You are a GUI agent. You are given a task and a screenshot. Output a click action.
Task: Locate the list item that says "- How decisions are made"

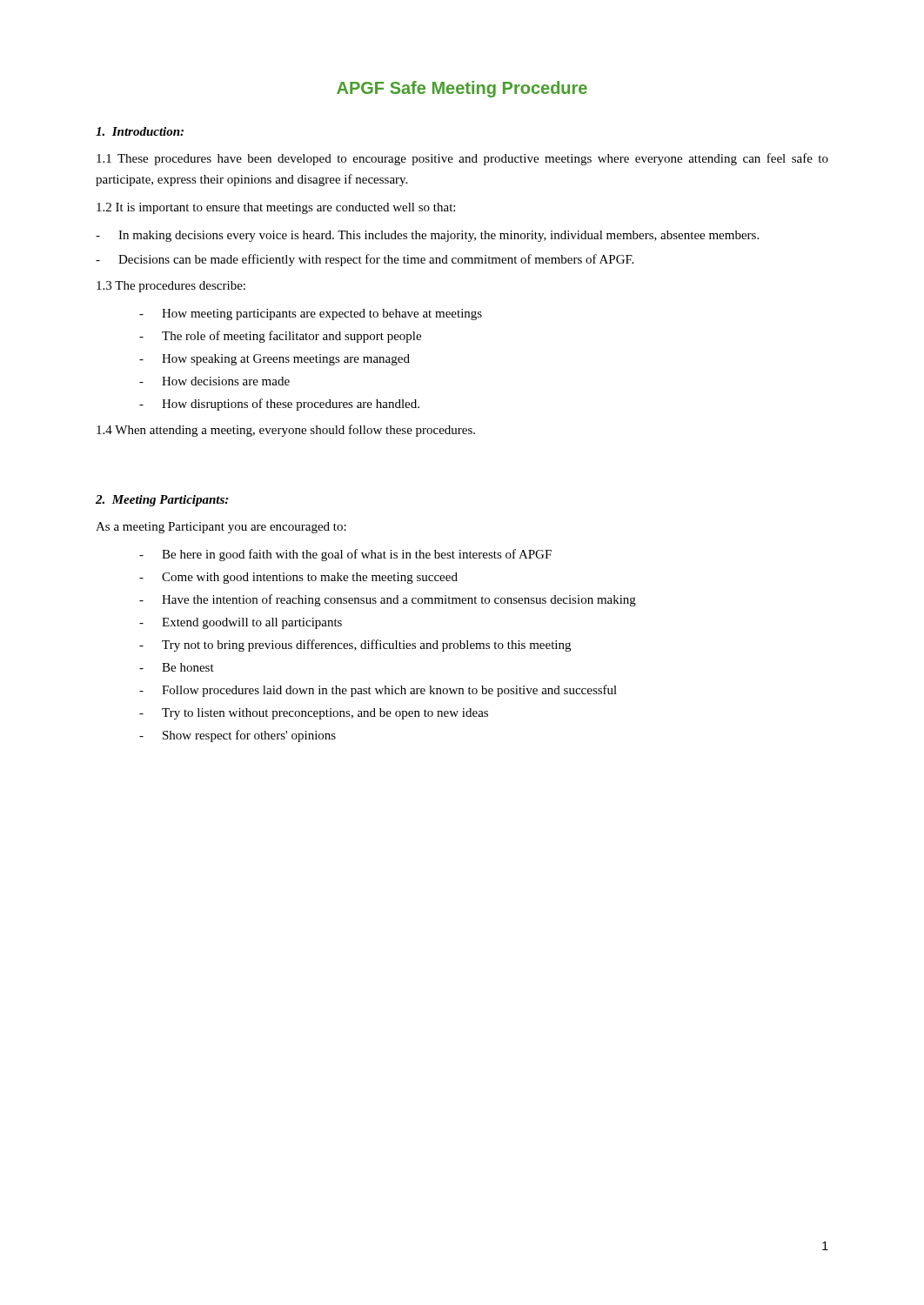tap(214, 381)
